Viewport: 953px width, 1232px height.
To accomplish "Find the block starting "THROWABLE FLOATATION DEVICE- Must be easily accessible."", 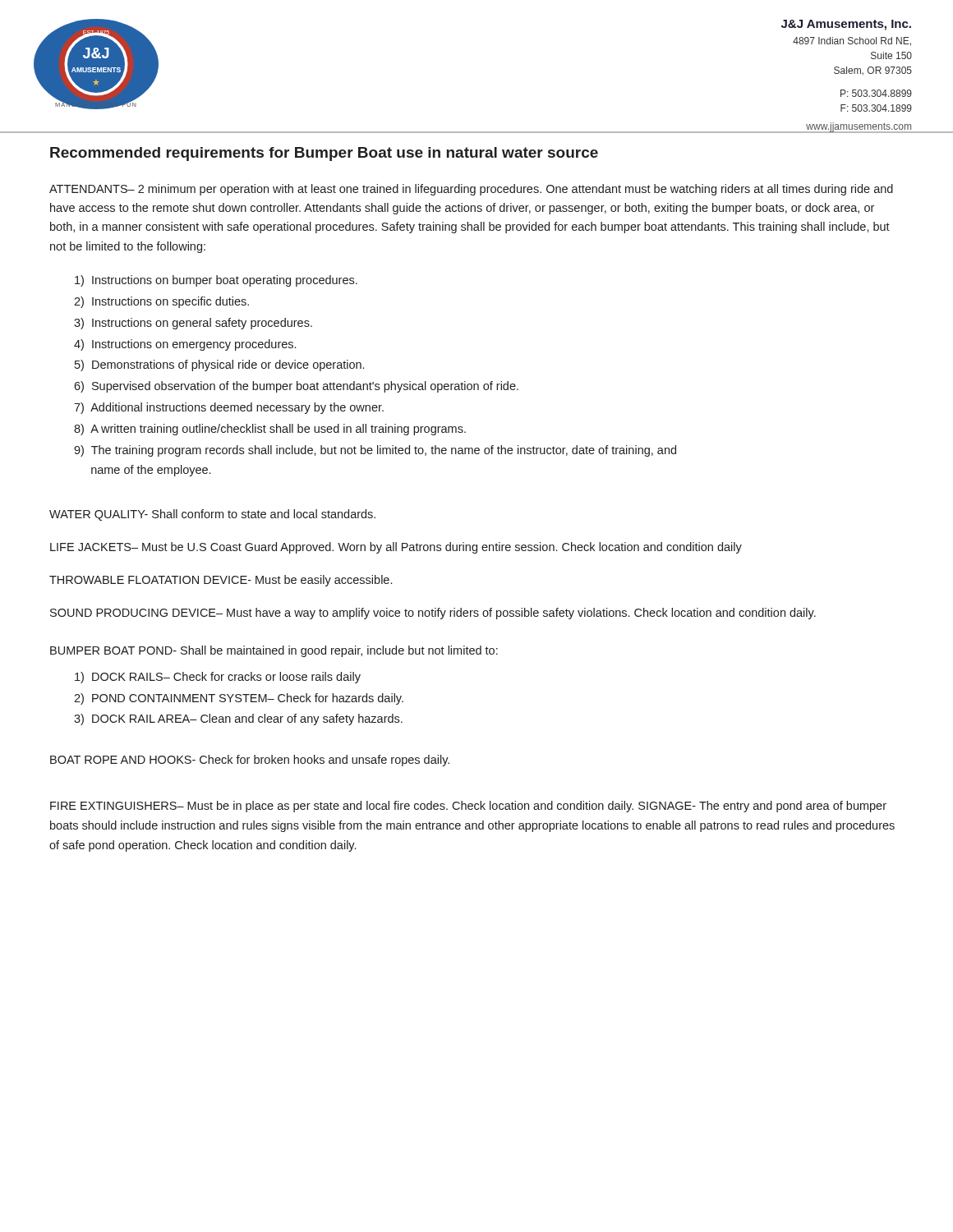I will tap(221, 580).
